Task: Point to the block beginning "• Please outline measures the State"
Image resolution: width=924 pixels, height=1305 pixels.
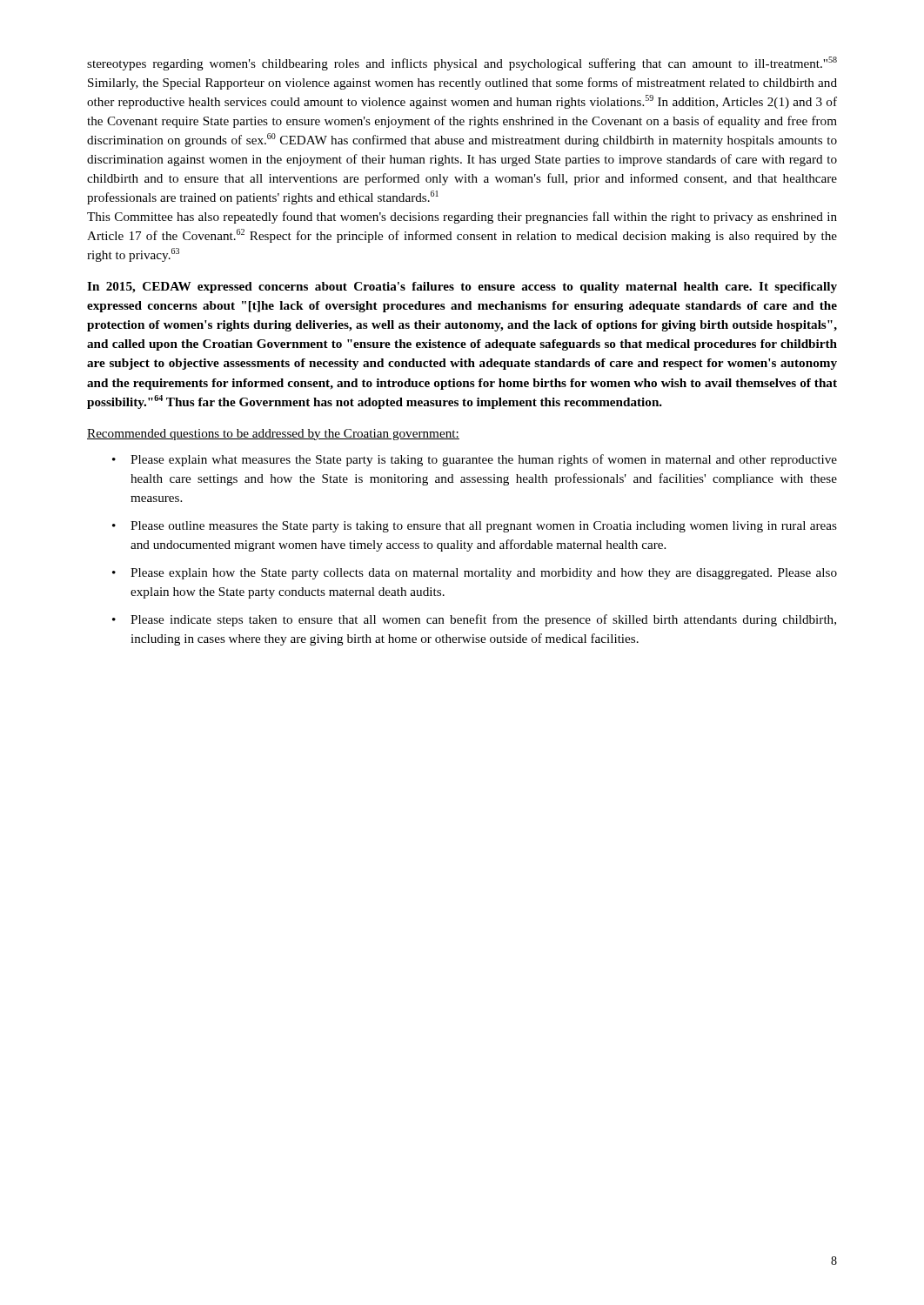Action: point(474,535)
